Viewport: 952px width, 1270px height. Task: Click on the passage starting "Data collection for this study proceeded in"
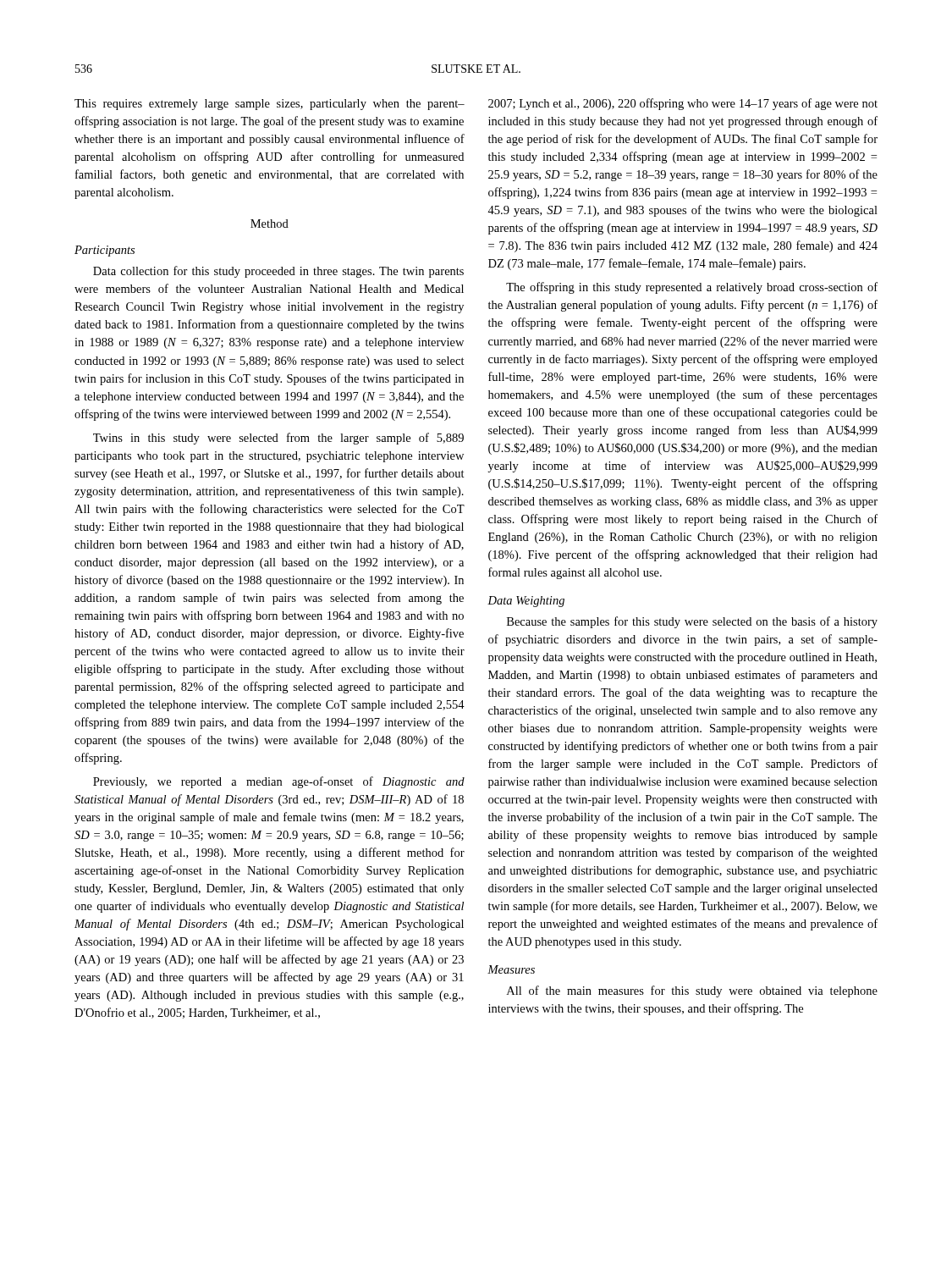(269, 642)
